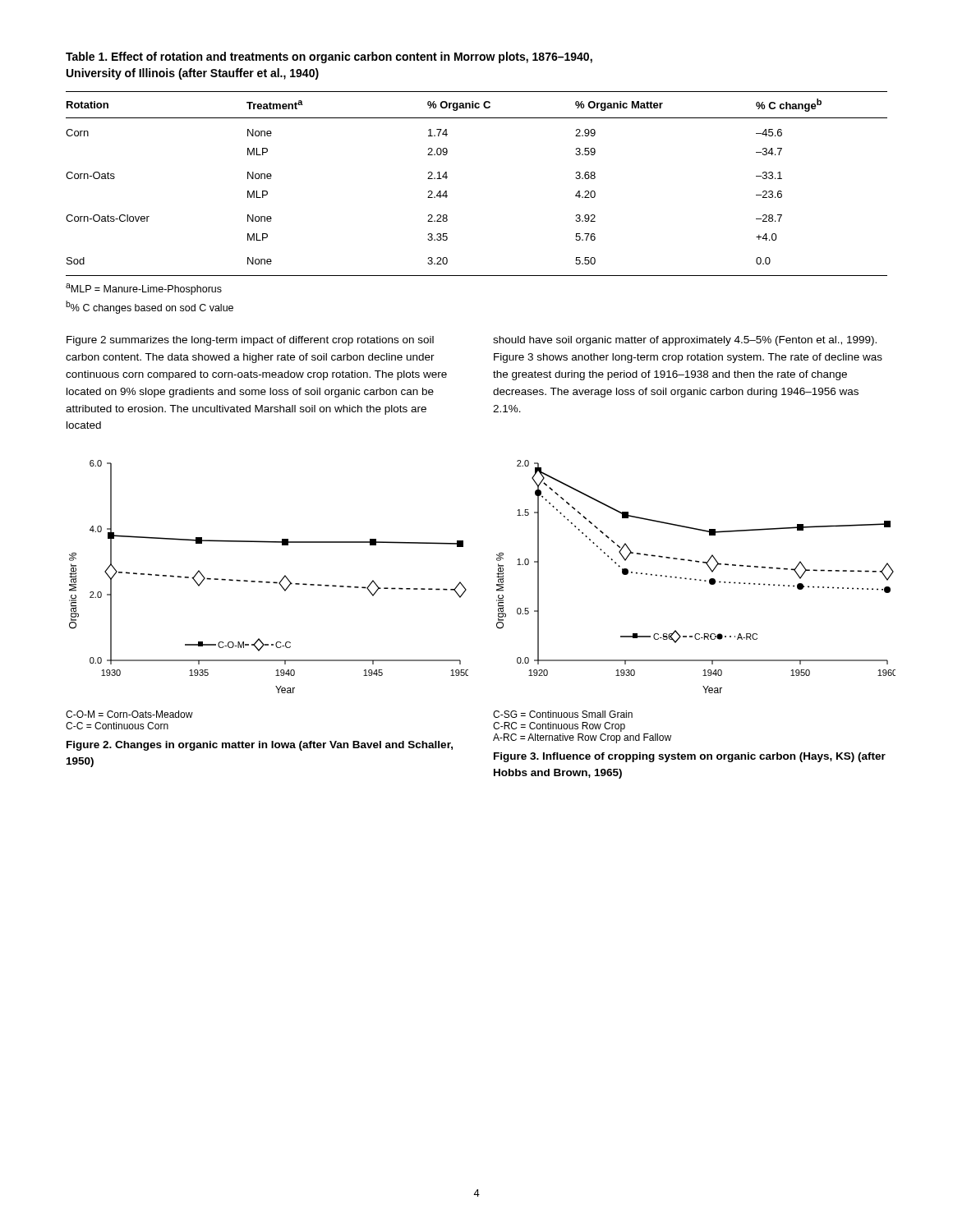Click on the element starting "aMLP = Manure-Lime-Phosphorus"
953x1232 pixels.
click(144, 288)
